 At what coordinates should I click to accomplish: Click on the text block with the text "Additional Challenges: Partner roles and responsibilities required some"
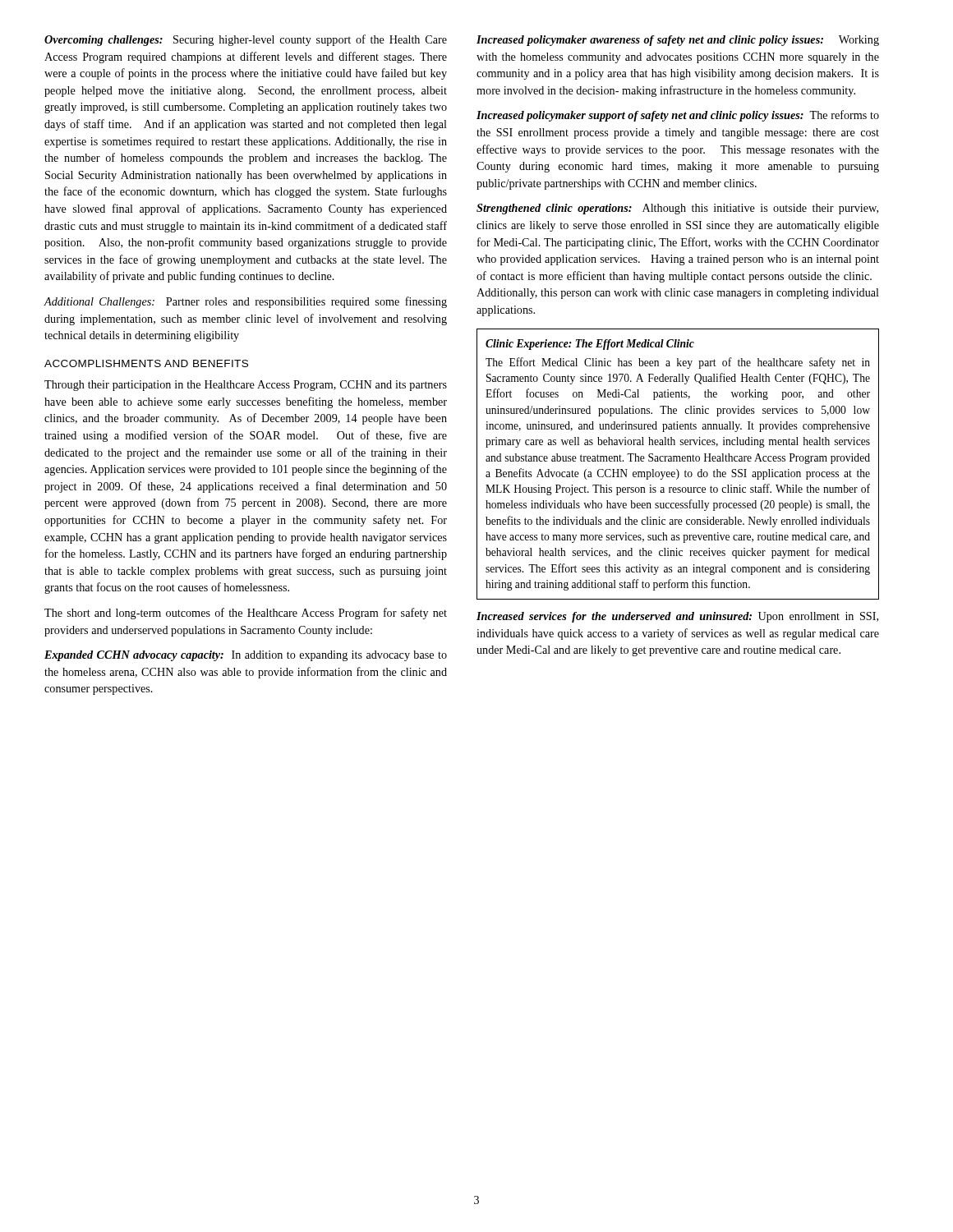(x=246, y=318)
